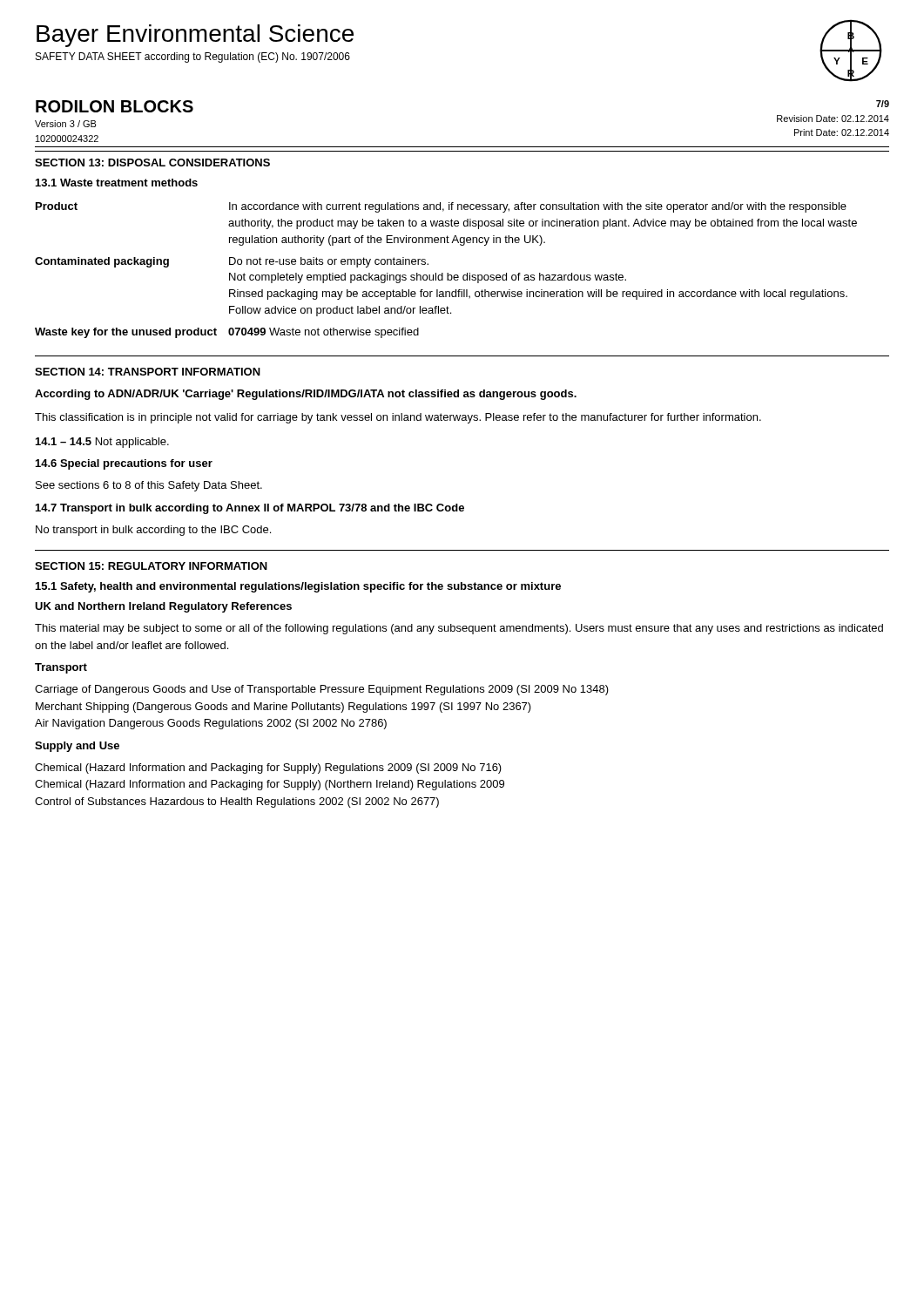Click on the region starting "Supply and Use"
924x1307 pixels.
point(77,745)
